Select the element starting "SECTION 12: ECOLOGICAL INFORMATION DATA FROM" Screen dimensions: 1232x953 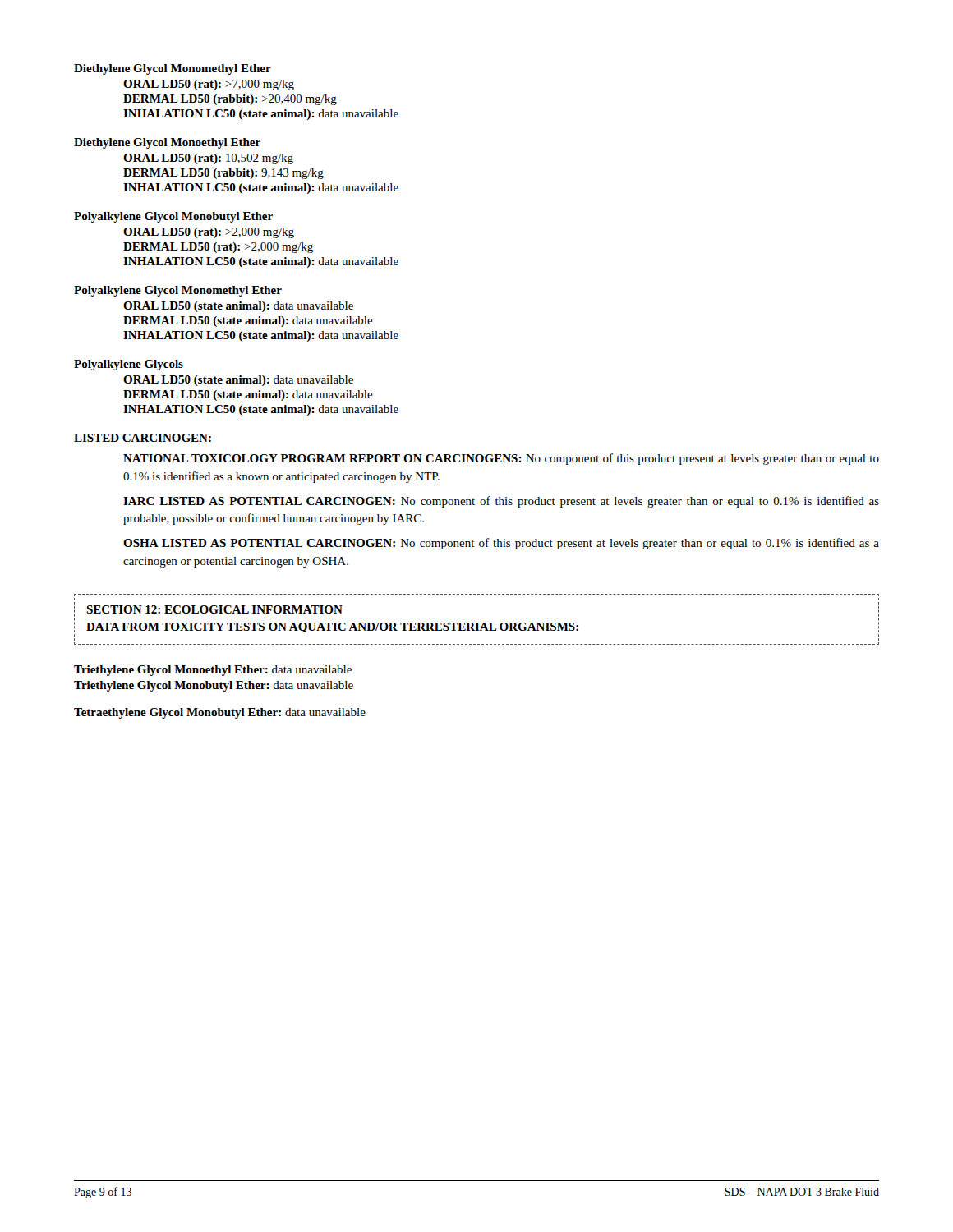(x=476, y=618)
